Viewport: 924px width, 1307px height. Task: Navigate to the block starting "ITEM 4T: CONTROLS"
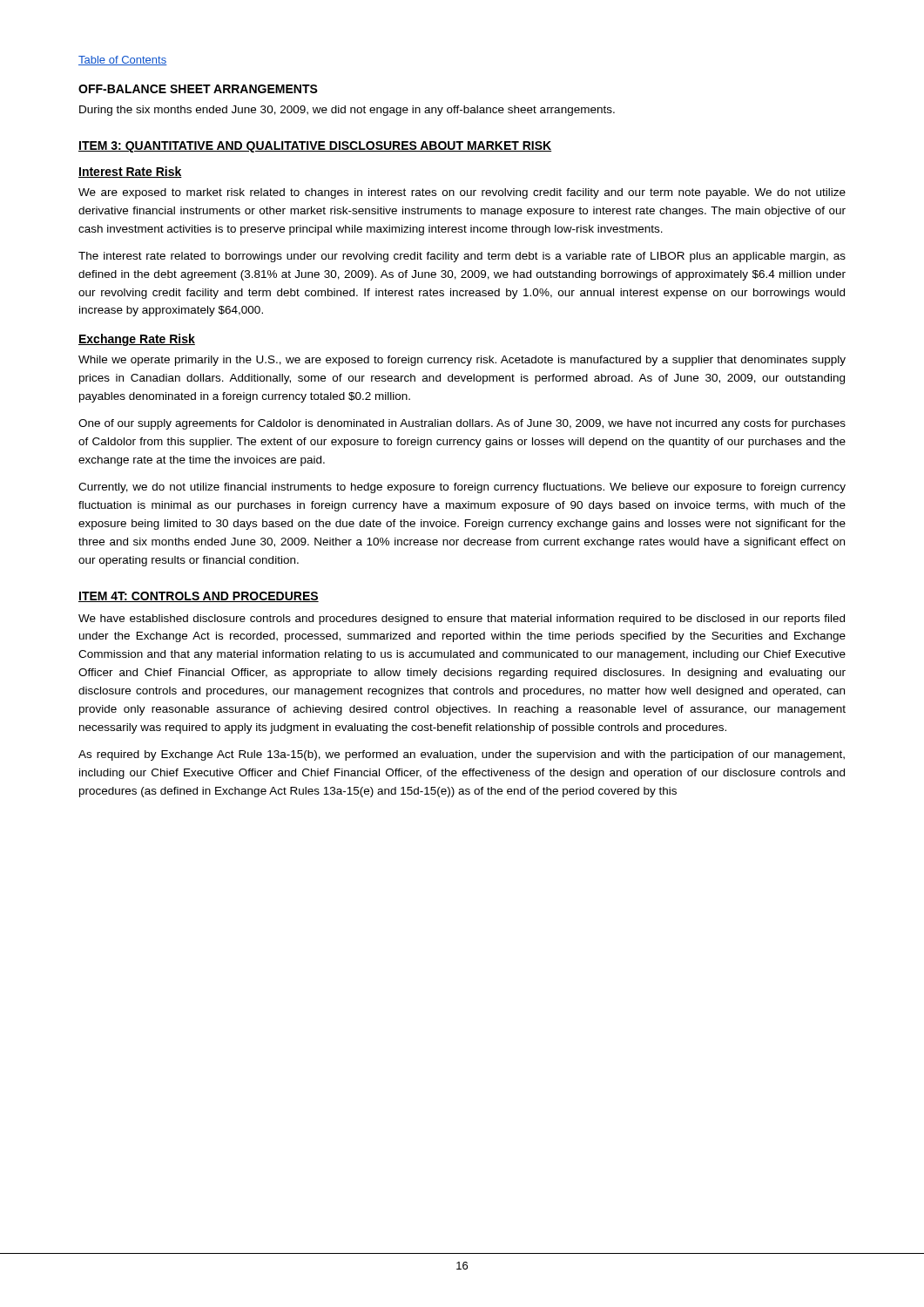coord(198,596)
